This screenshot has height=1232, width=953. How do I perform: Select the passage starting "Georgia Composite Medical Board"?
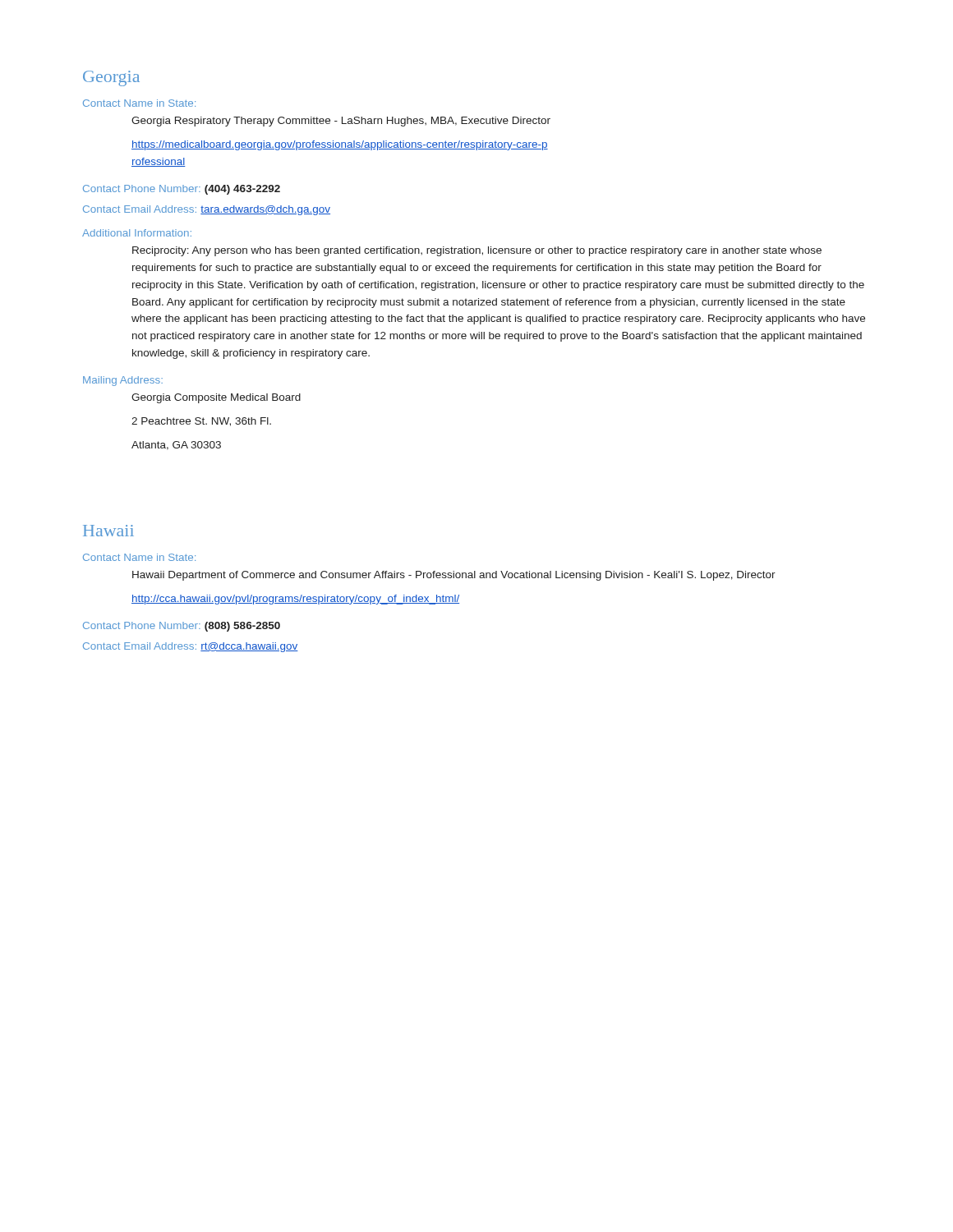[x=216, y=398]
